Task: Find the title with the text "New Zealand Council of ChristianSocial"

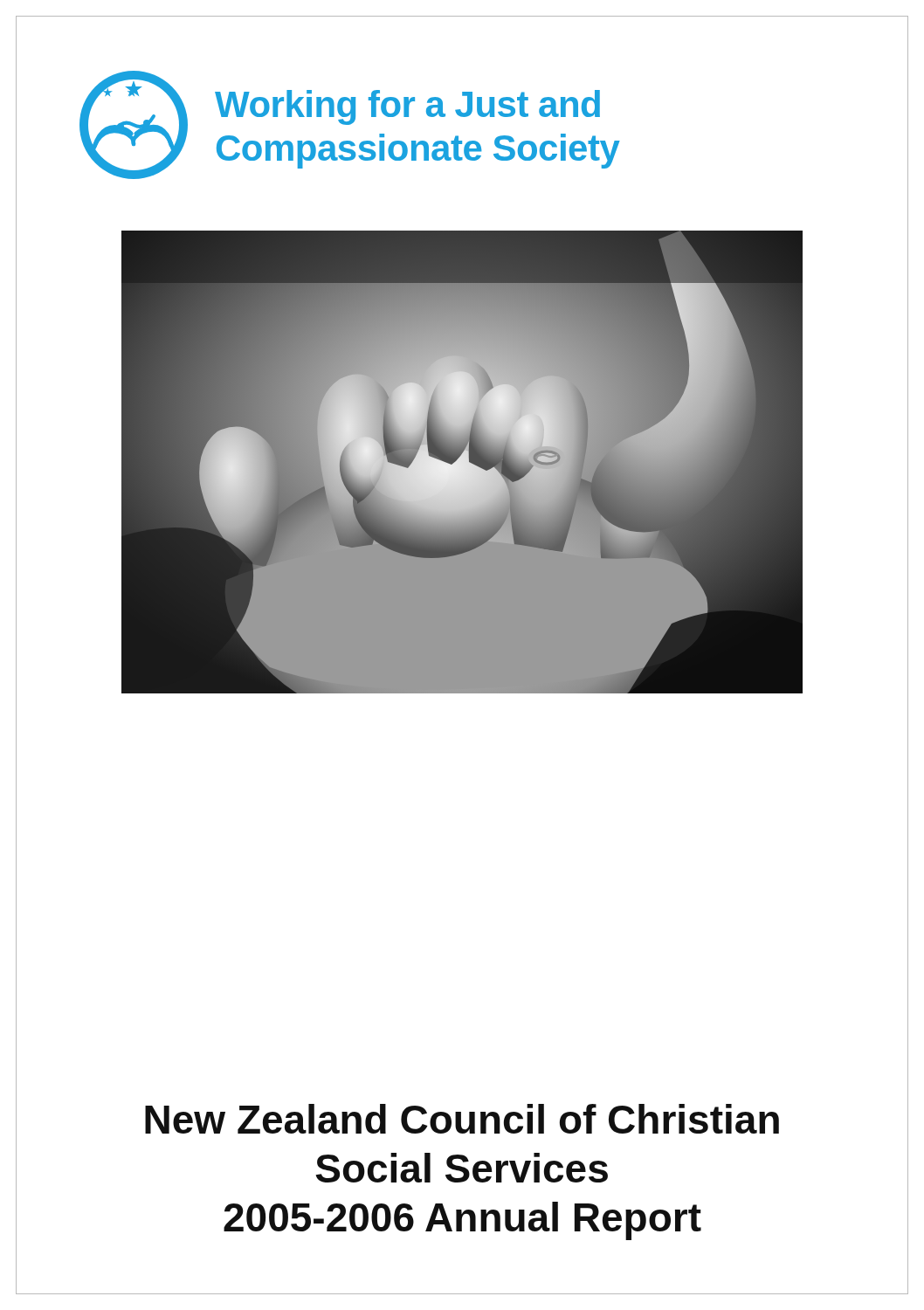Action: tap(462, 1168)
